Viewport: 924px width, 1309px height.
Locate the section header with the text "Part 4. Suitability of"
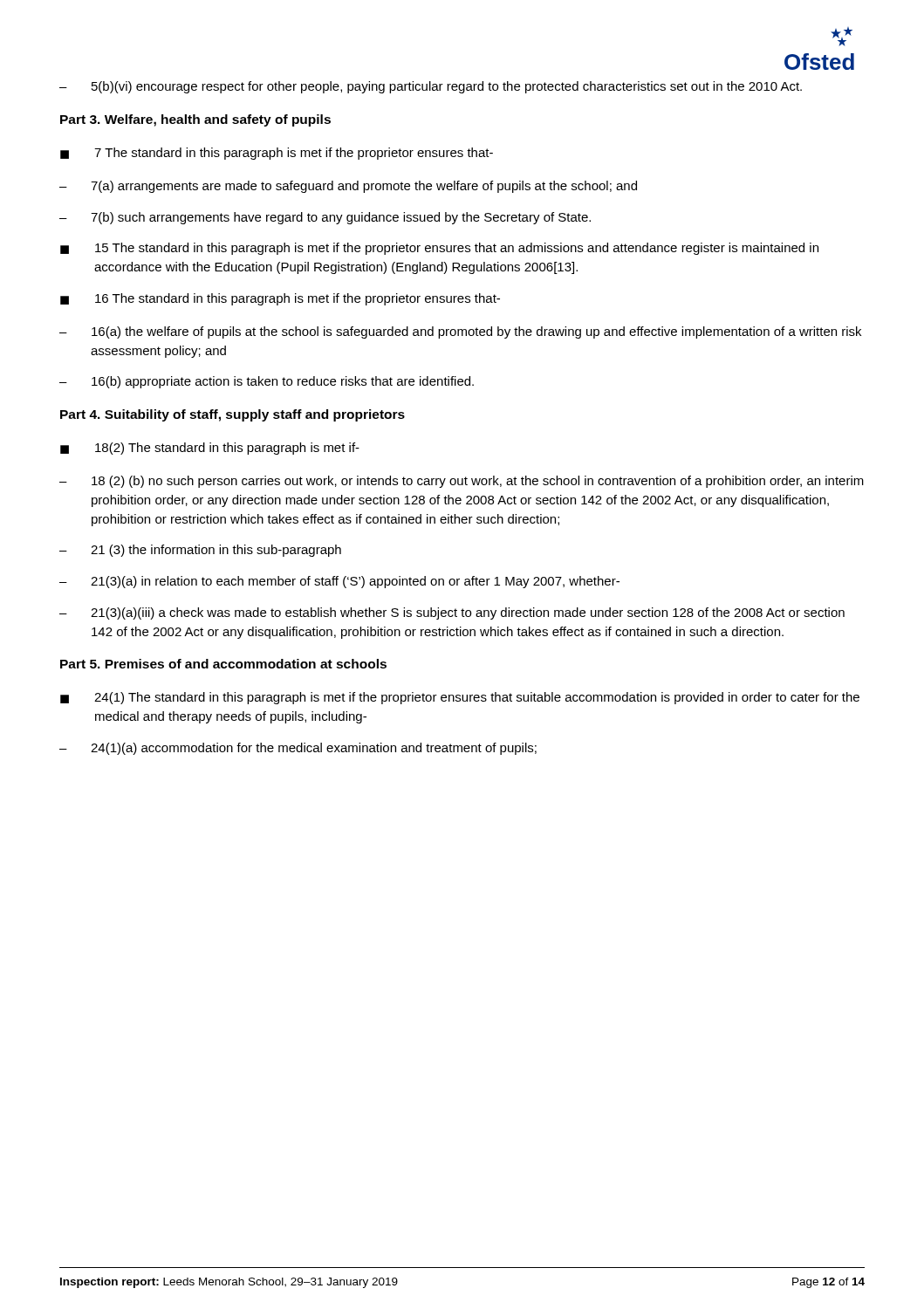pyautogui.click(x=232, y=414)
